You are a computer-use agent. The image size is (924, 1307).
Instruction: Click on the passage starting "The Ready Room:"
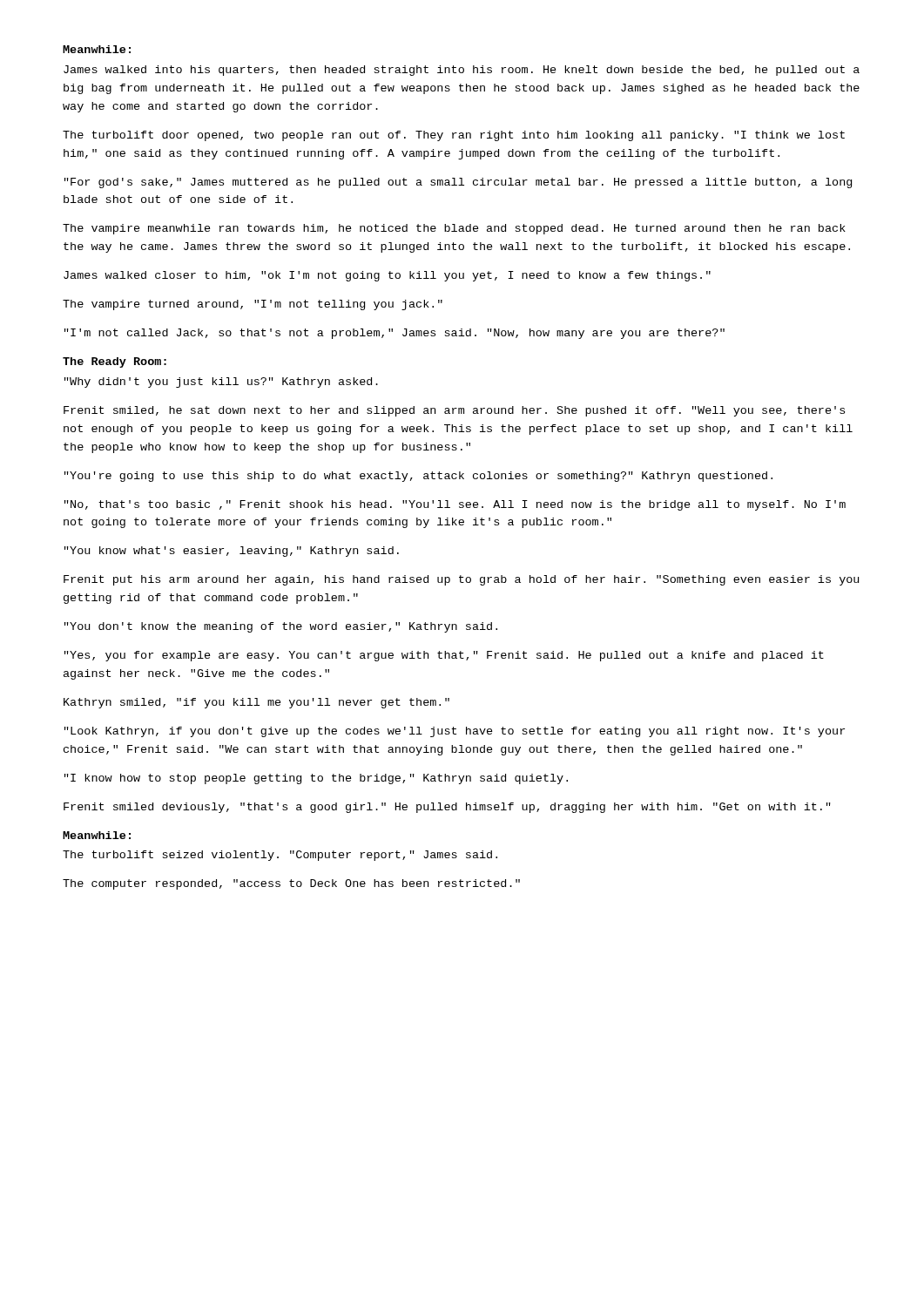116,362
